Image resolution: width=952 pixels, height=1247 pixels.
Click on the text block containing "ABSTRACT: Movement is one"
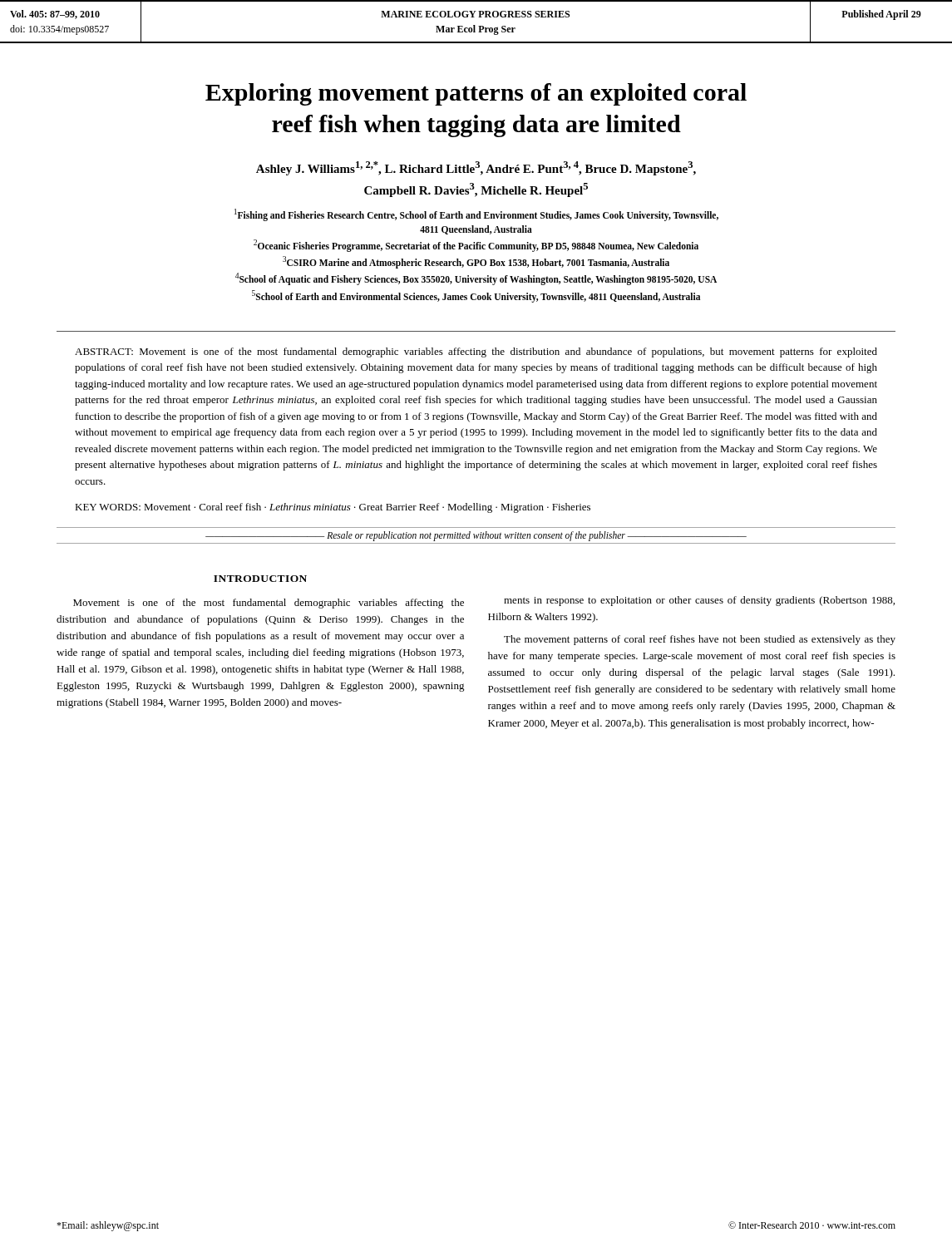[476, 416]
